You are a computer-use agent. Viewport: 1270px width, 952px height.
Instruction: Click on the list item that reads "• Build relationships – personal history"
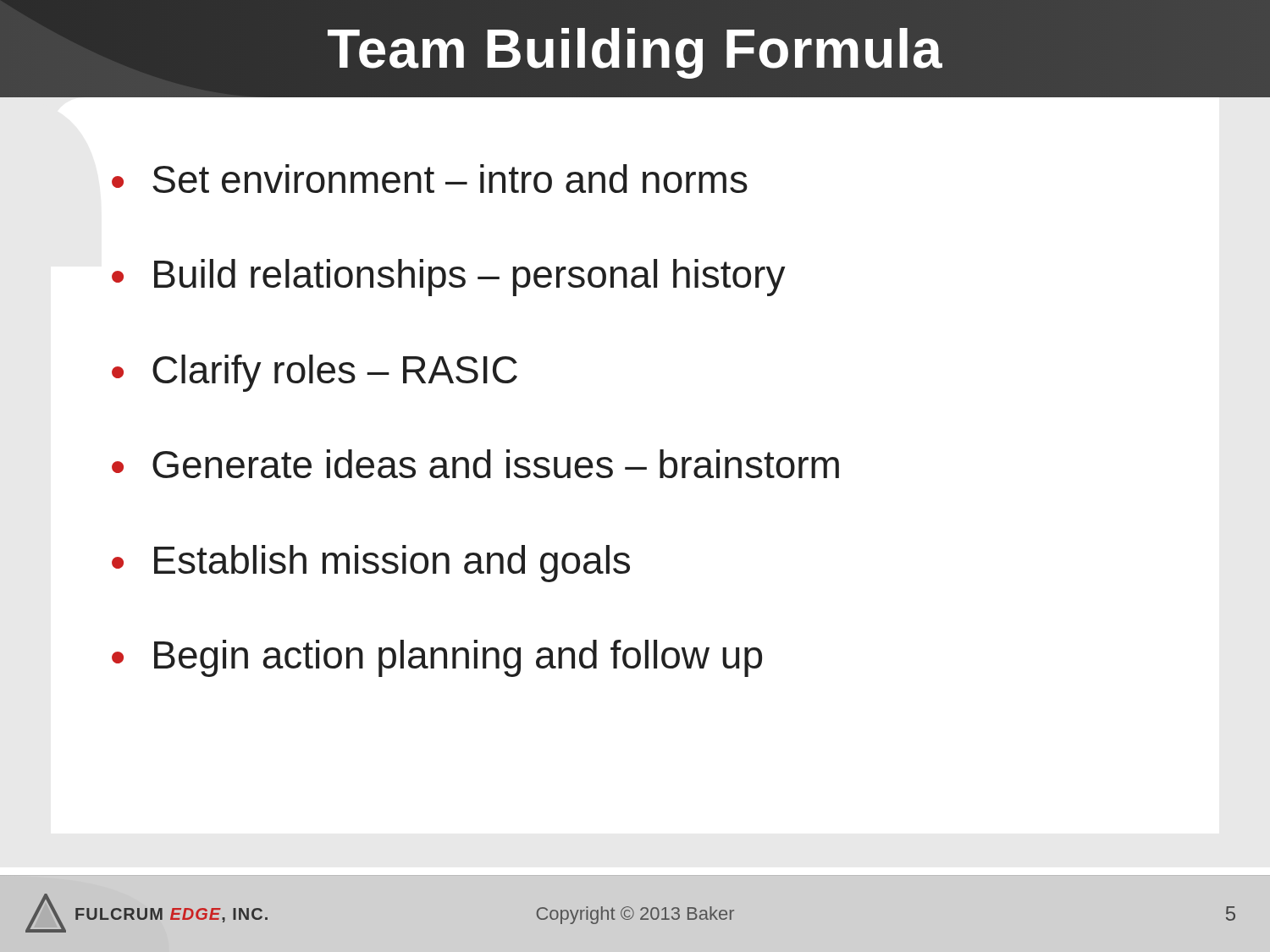point(448,277)
